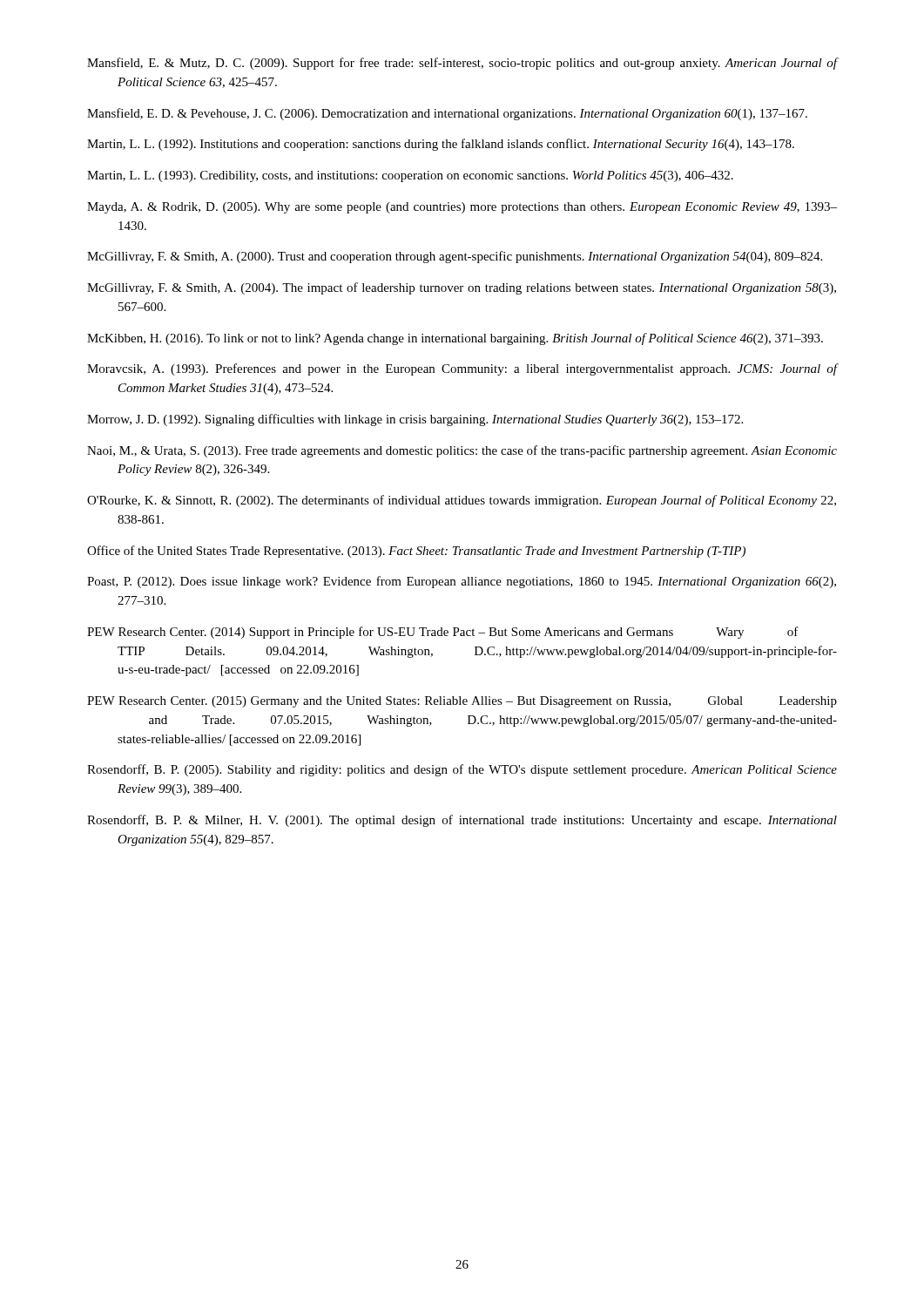Find the list item containing "Morrow, J. D. (1992). Signaling difficulties with"
The image size is (924, 1307).
(416, 419)
